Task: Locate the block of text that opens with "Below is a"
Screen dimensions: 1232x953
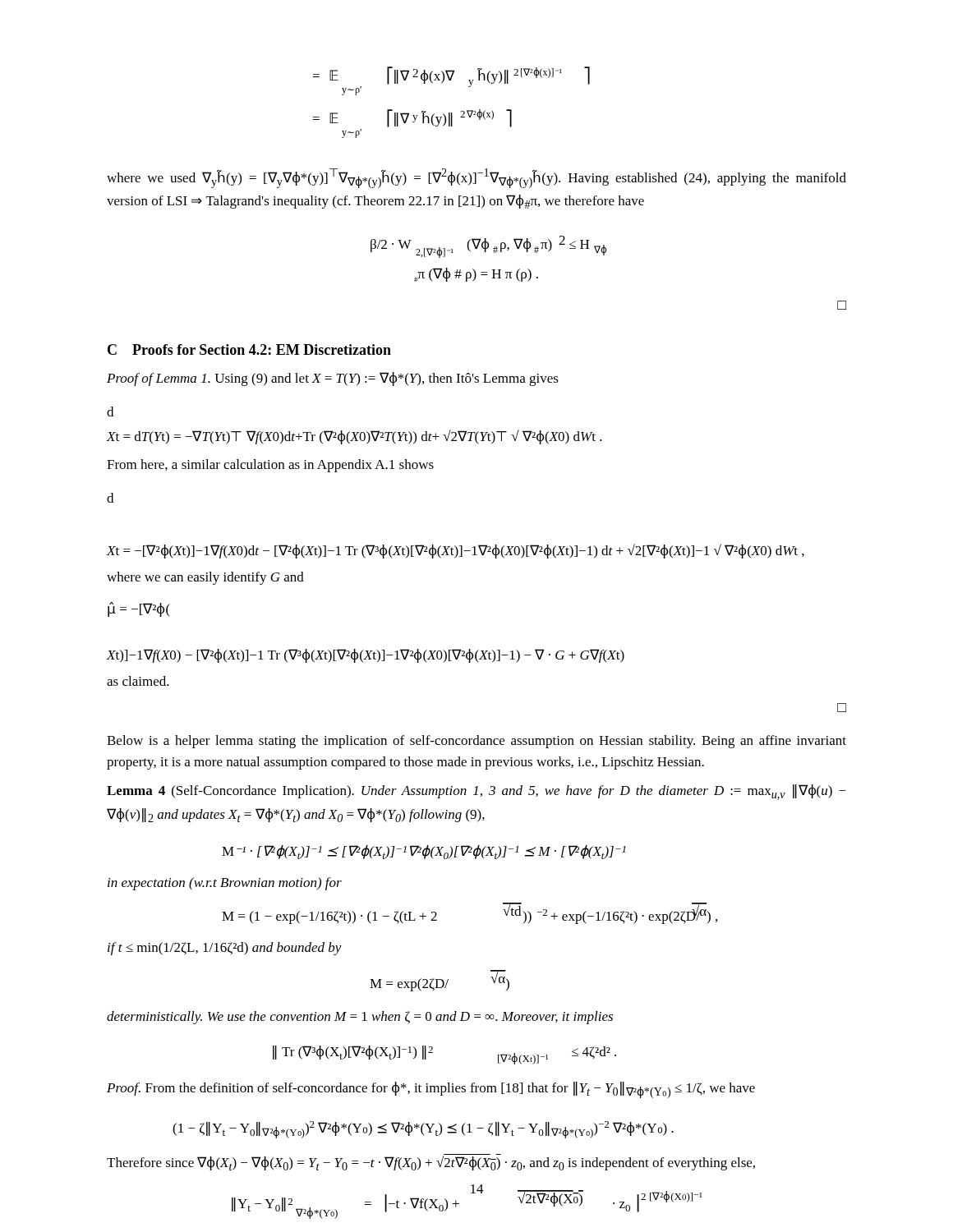Action: click(476, 751)
